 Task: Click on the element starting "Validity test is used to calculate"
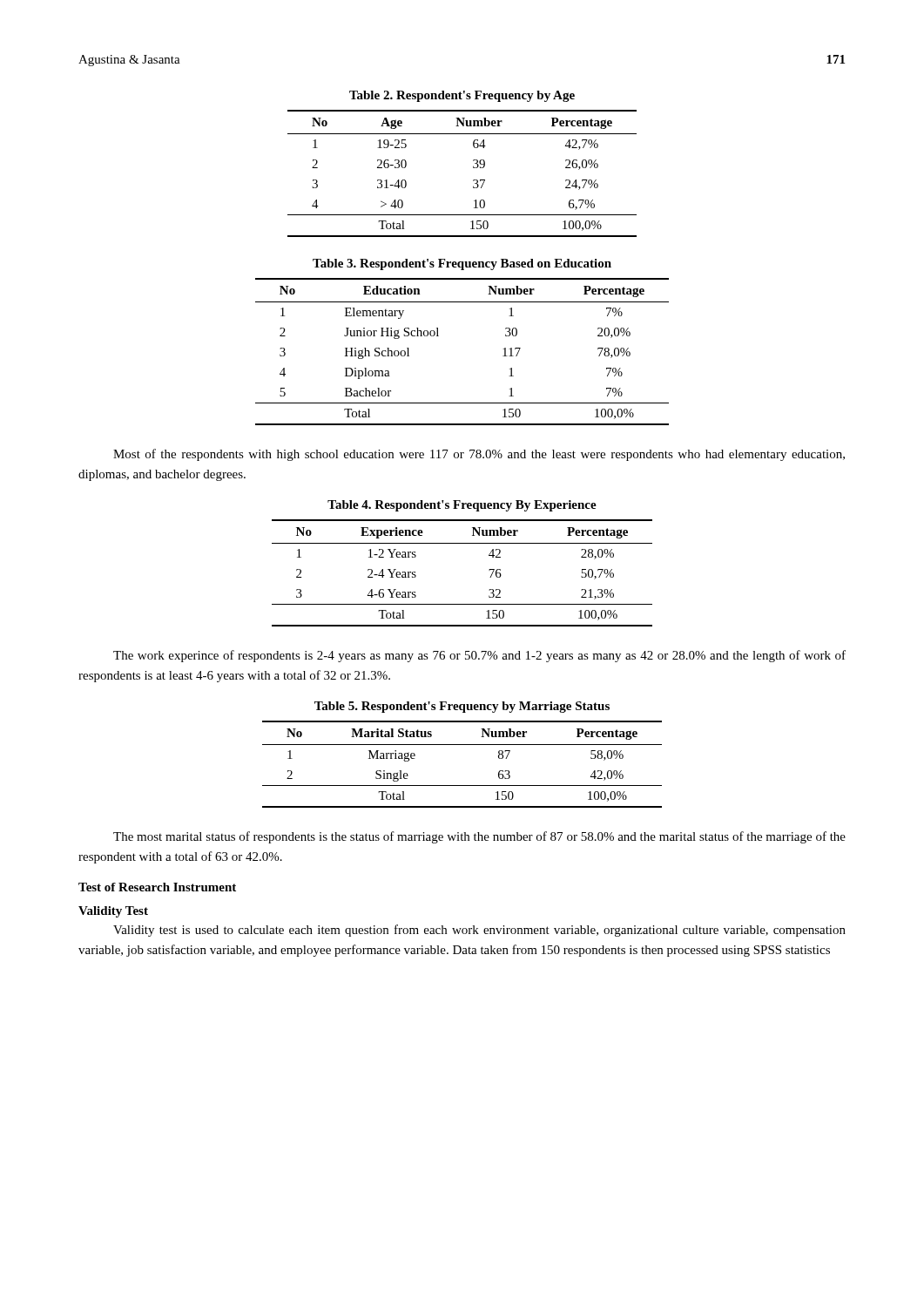(x=462, y=940)
